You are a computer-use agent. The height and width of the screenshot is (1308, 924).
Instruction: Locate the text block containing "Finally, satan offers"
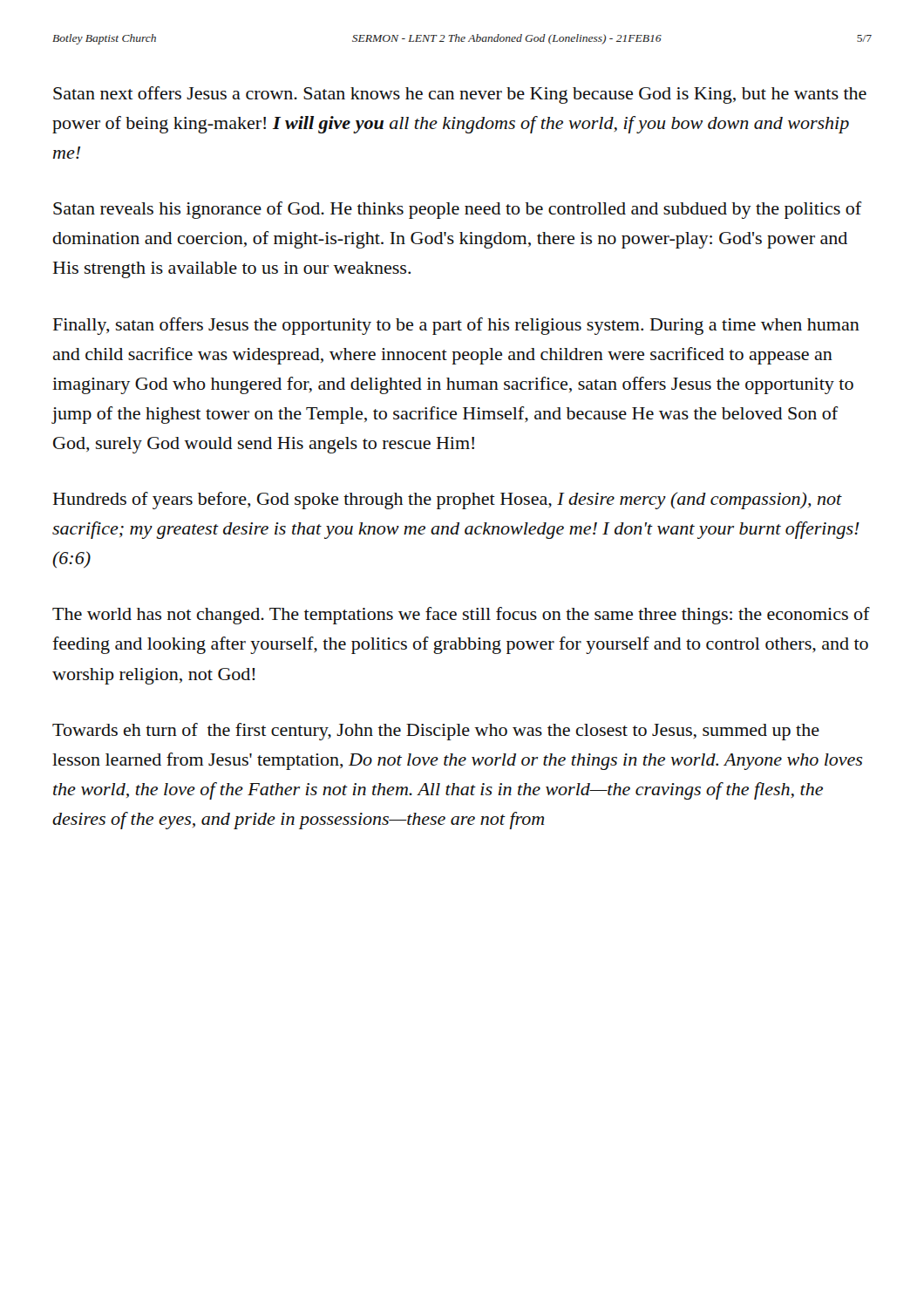(x=456, y=383)
